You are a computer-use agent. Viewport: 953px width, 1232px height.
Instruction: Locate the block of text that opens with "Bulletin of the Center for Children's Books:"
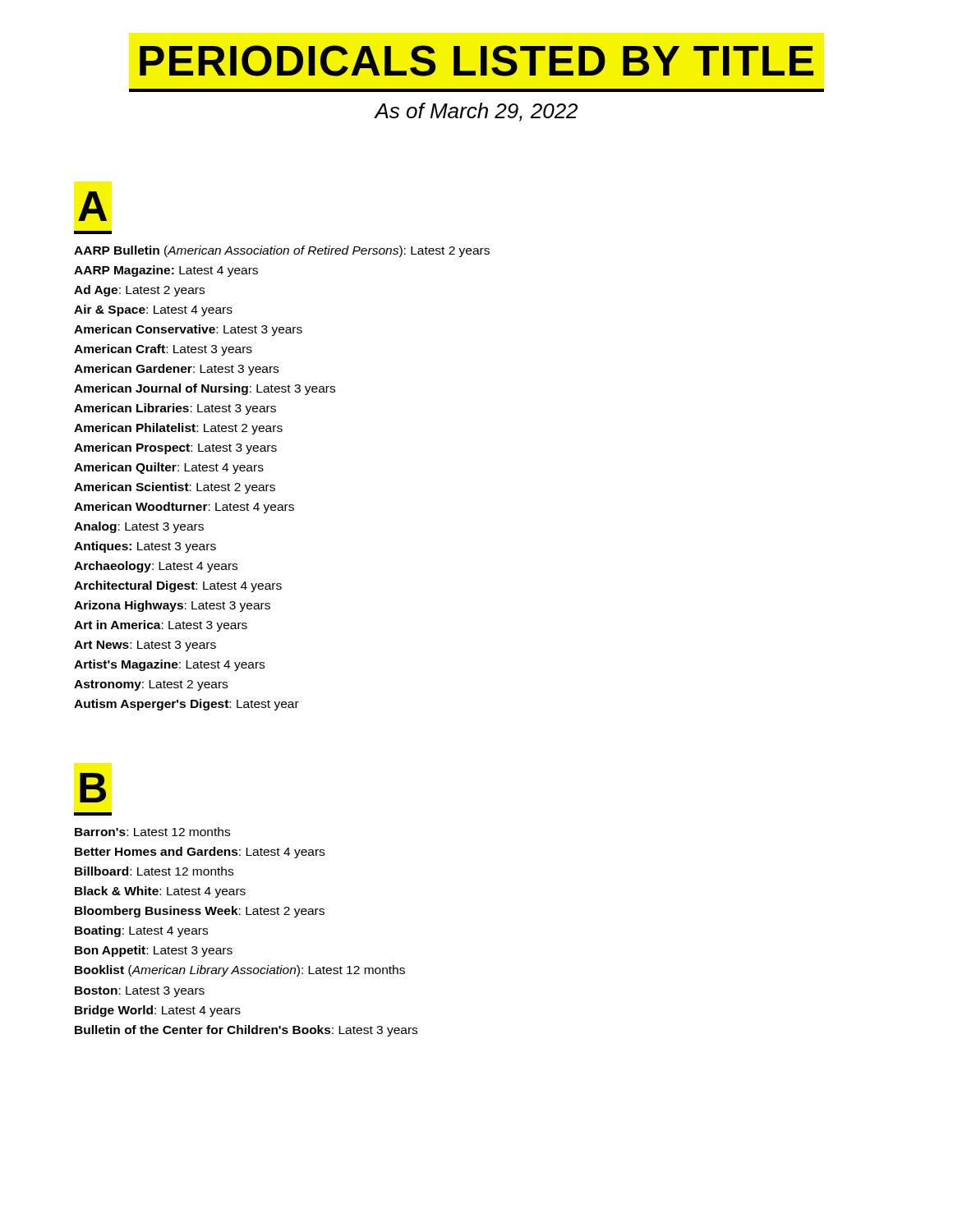click(x=246, y=1029)
